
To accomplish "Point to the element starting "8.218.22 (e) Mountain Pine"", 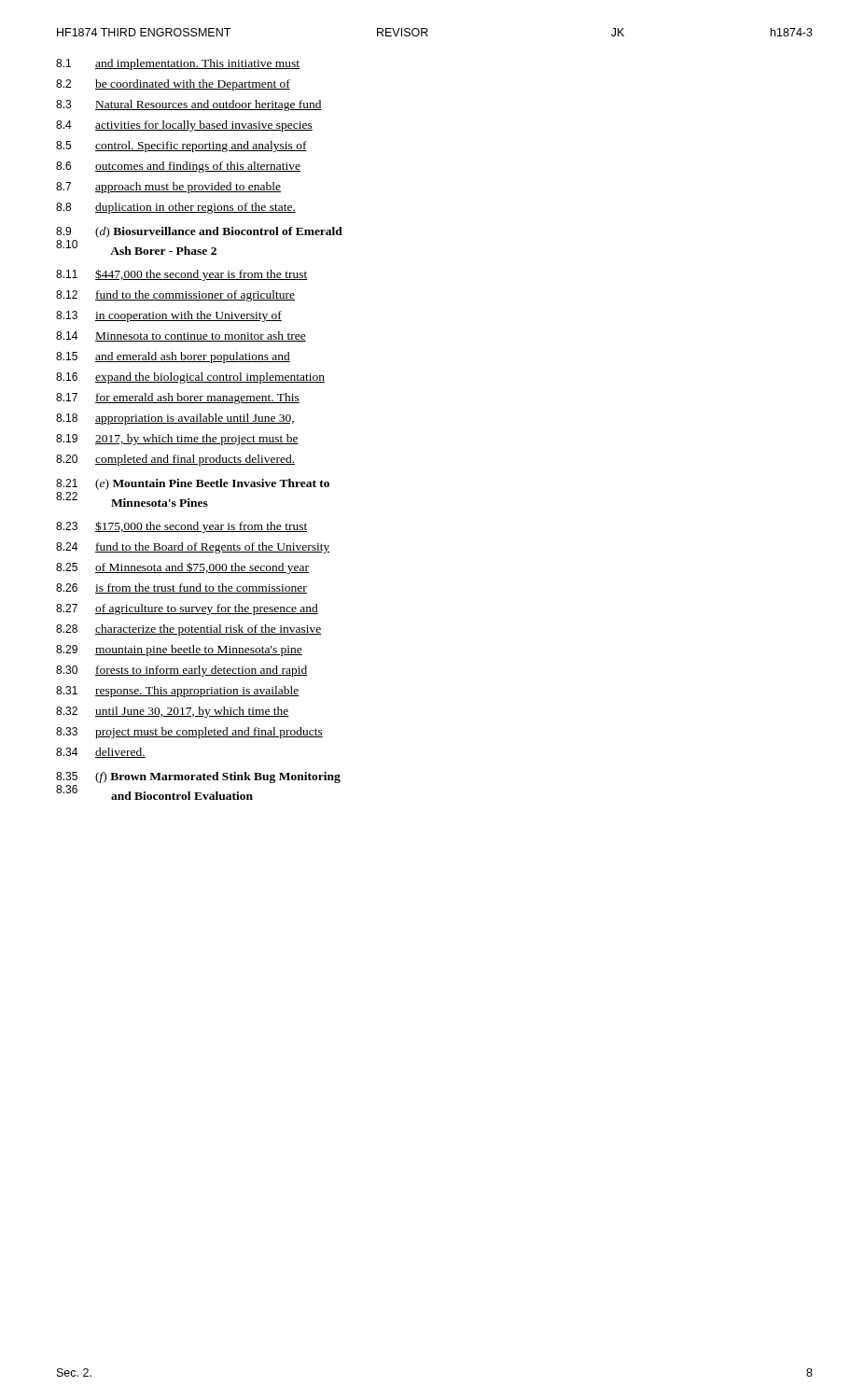I will (193, 484).
